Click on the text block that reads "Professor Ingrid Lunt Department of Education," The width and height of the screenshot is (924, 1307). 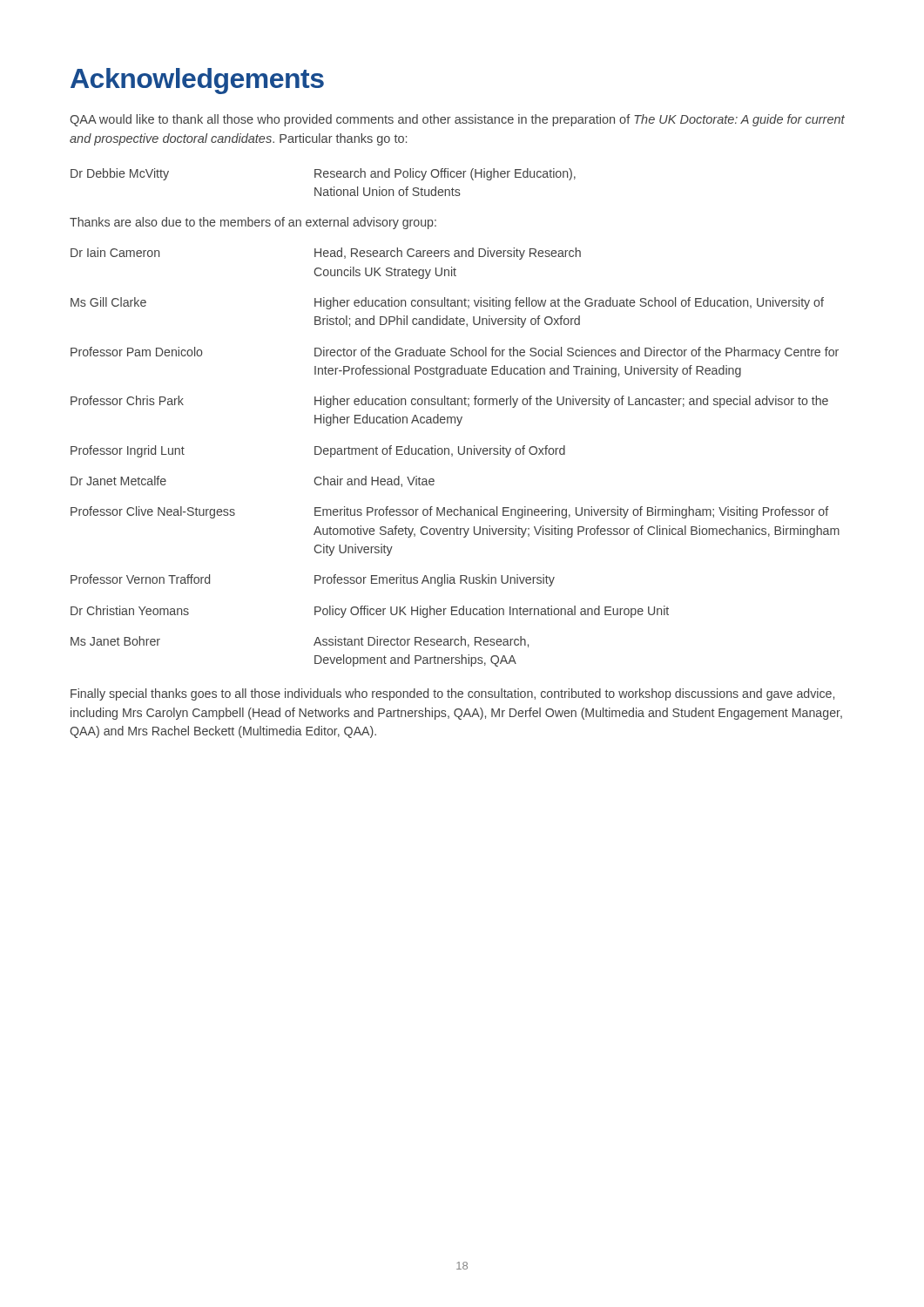click(462, 451)
